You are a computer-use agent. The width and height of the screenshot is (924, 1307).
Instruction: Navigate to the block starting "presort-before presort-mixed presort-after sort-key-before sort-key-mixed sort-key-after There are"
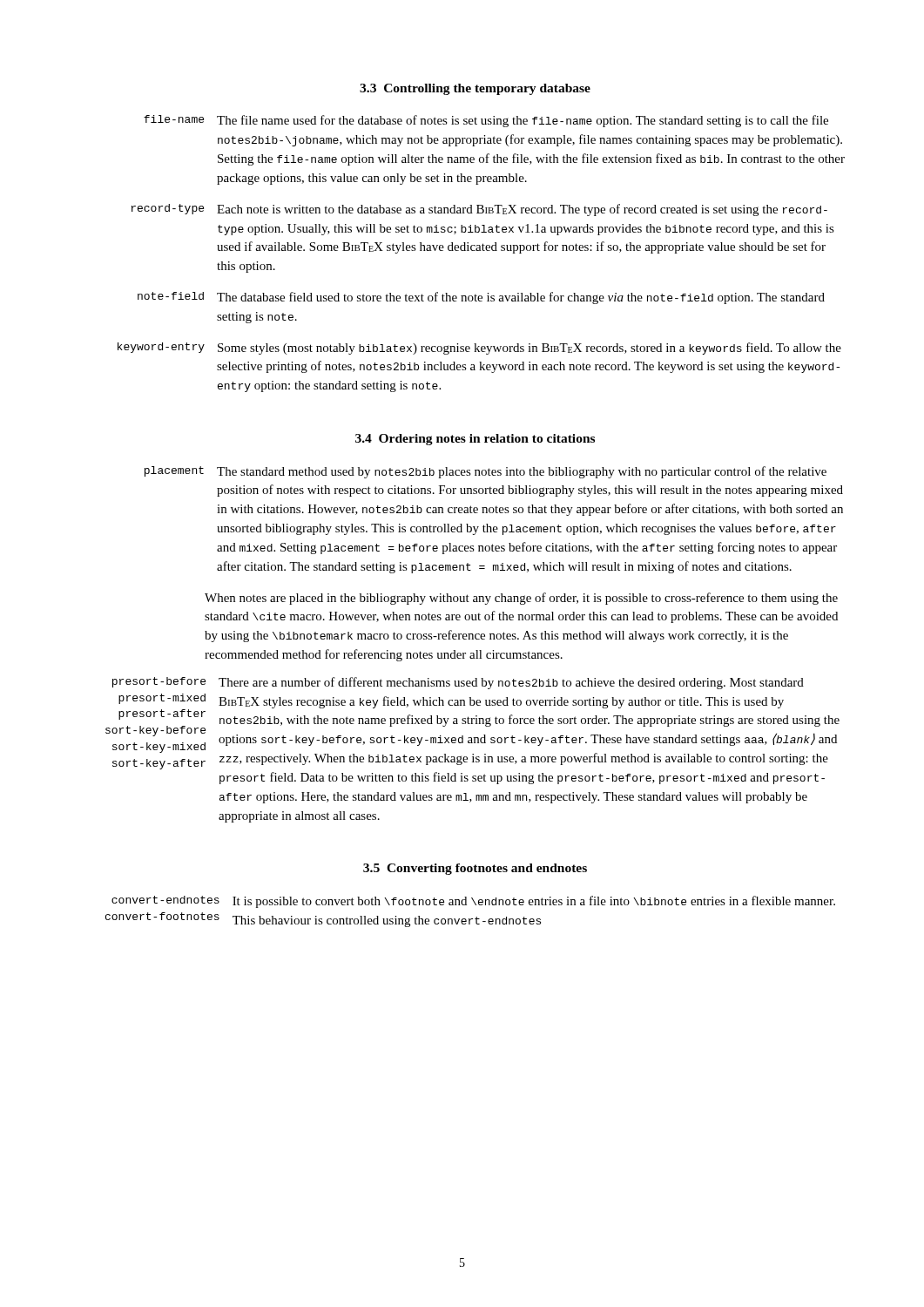(x=475, y=754)
